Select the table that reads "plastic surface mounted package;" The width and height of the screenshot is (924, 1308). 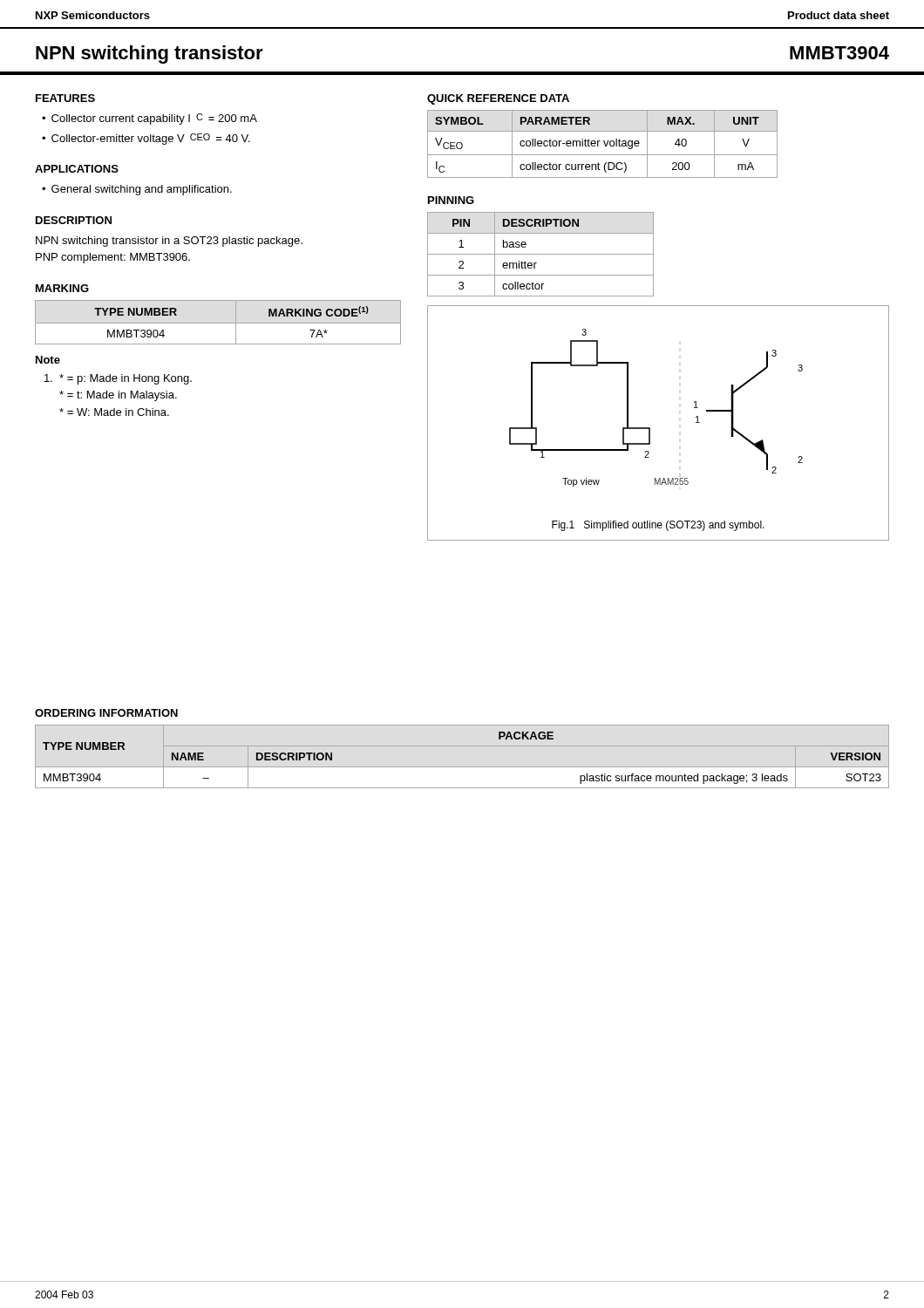pyautogui.click(x=462, y=756)
